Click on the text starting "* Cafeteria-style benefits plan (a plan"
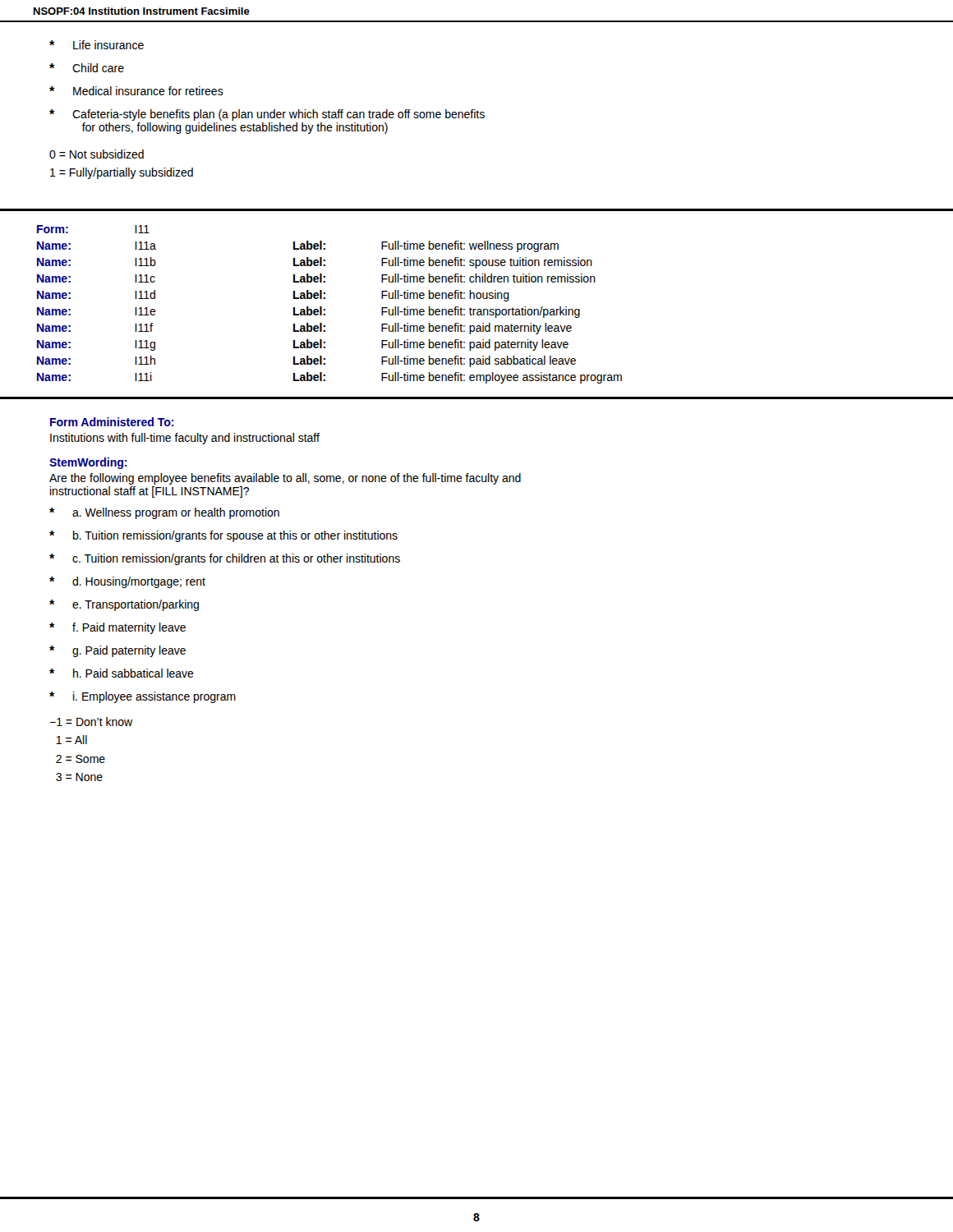 (267, 121)
